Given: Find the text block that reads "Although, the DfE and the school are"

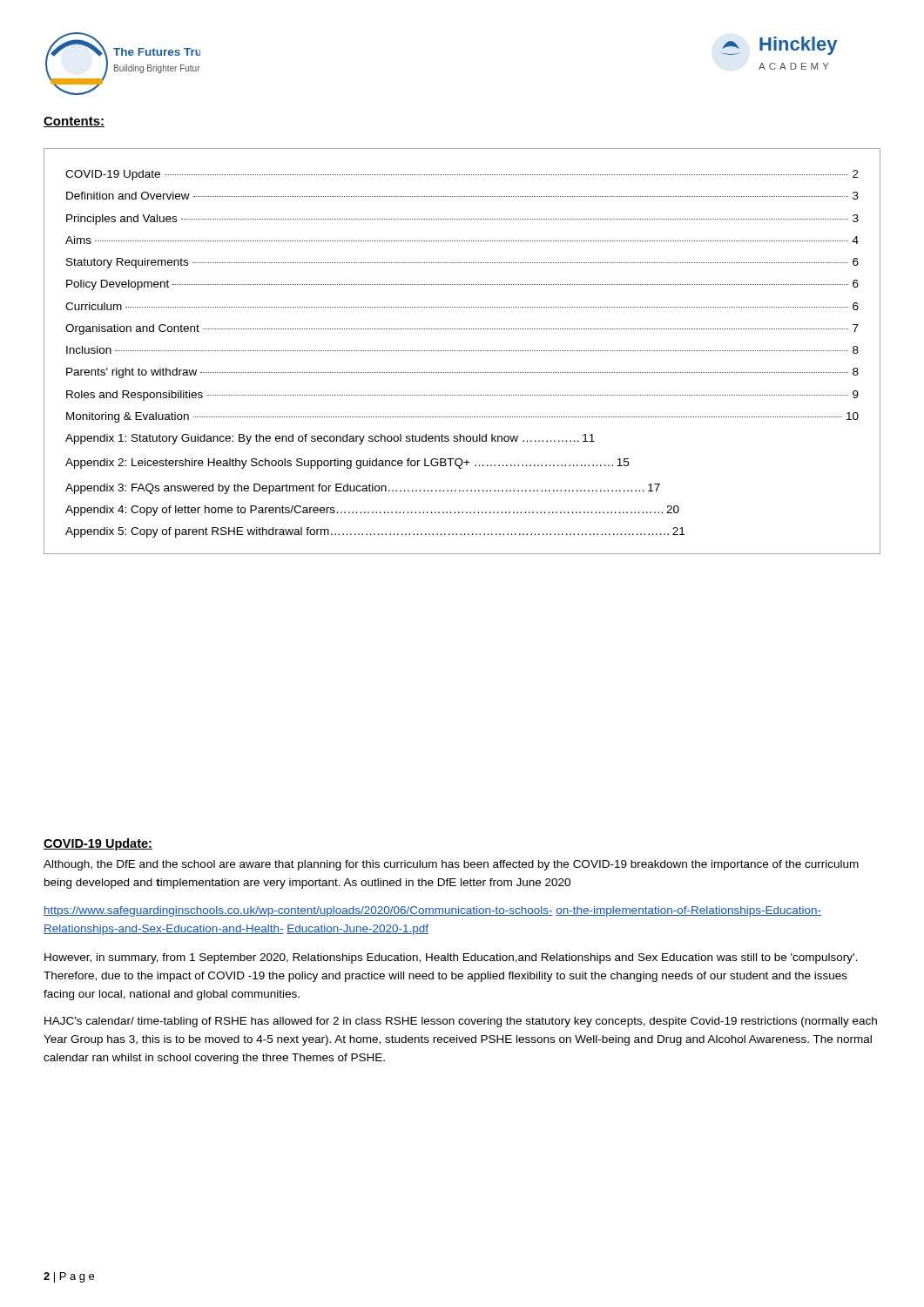Looking at the screenshot, I should point(451,873).
